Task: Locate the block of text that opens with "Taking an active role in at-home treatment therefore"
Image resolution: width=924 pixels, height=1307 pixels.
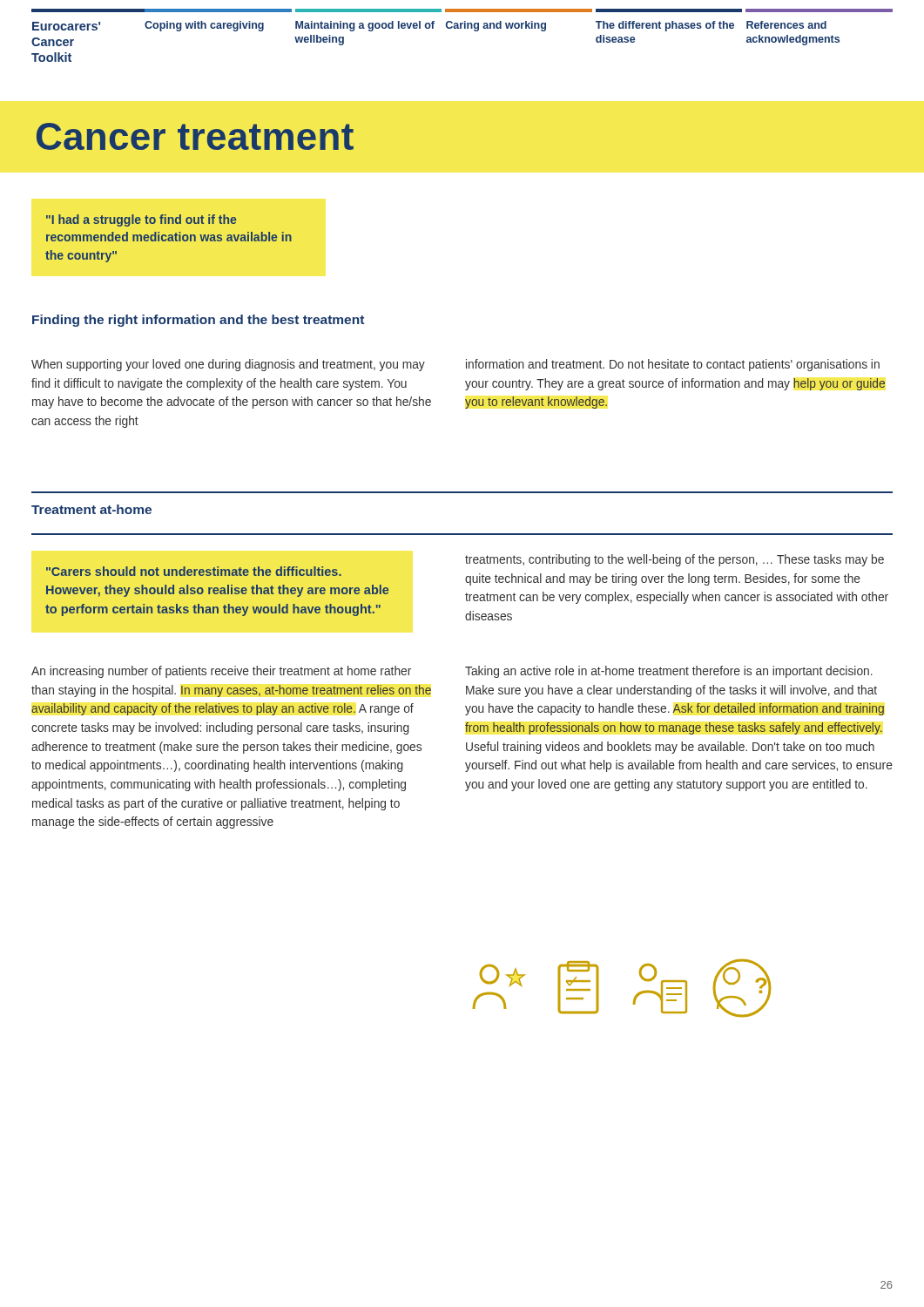Action: pos(679,728)
